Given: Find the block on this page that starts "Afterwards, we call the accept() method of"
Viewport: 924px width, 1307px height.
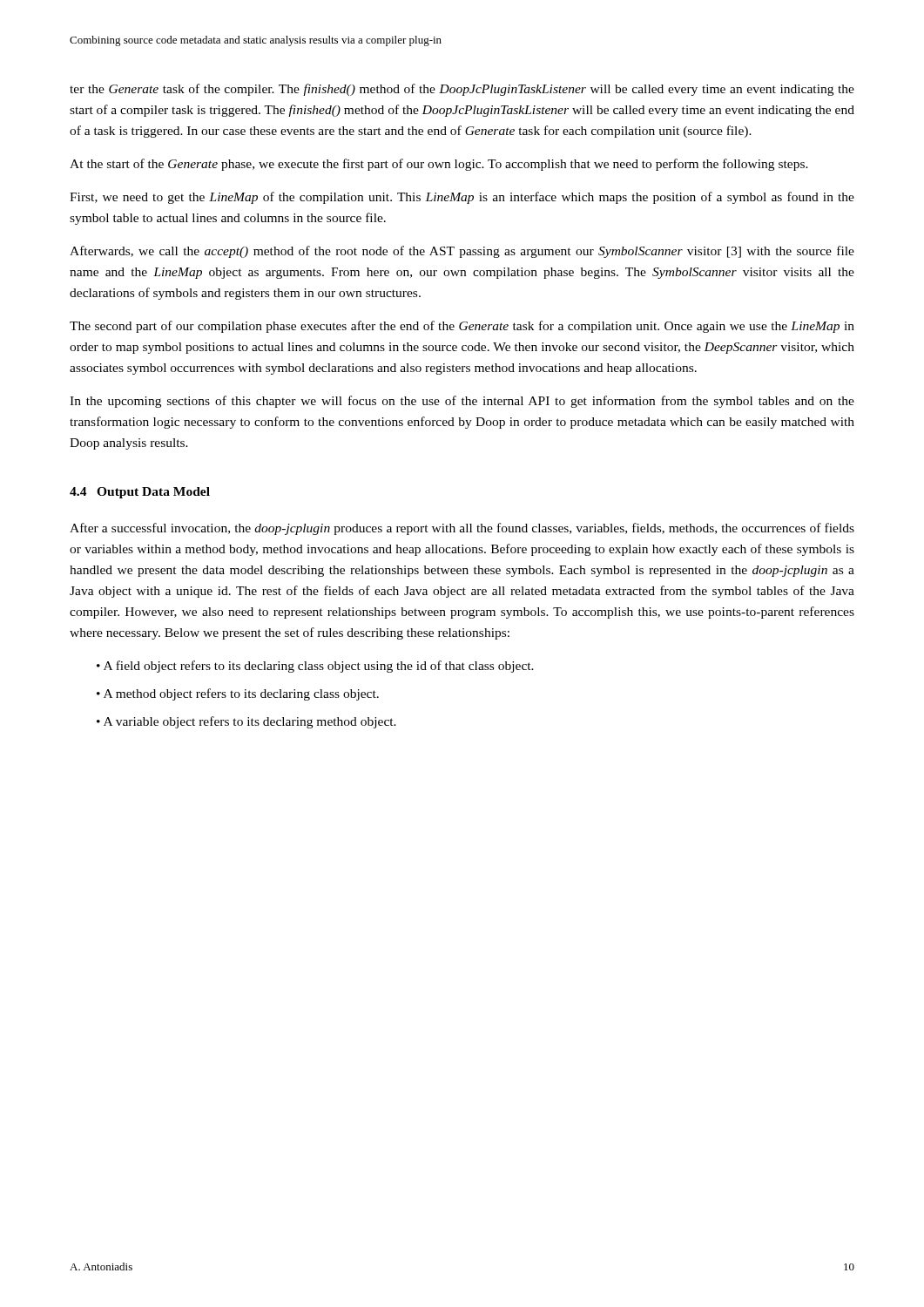Looking at the screenshot, I should [x=462, y=272].
